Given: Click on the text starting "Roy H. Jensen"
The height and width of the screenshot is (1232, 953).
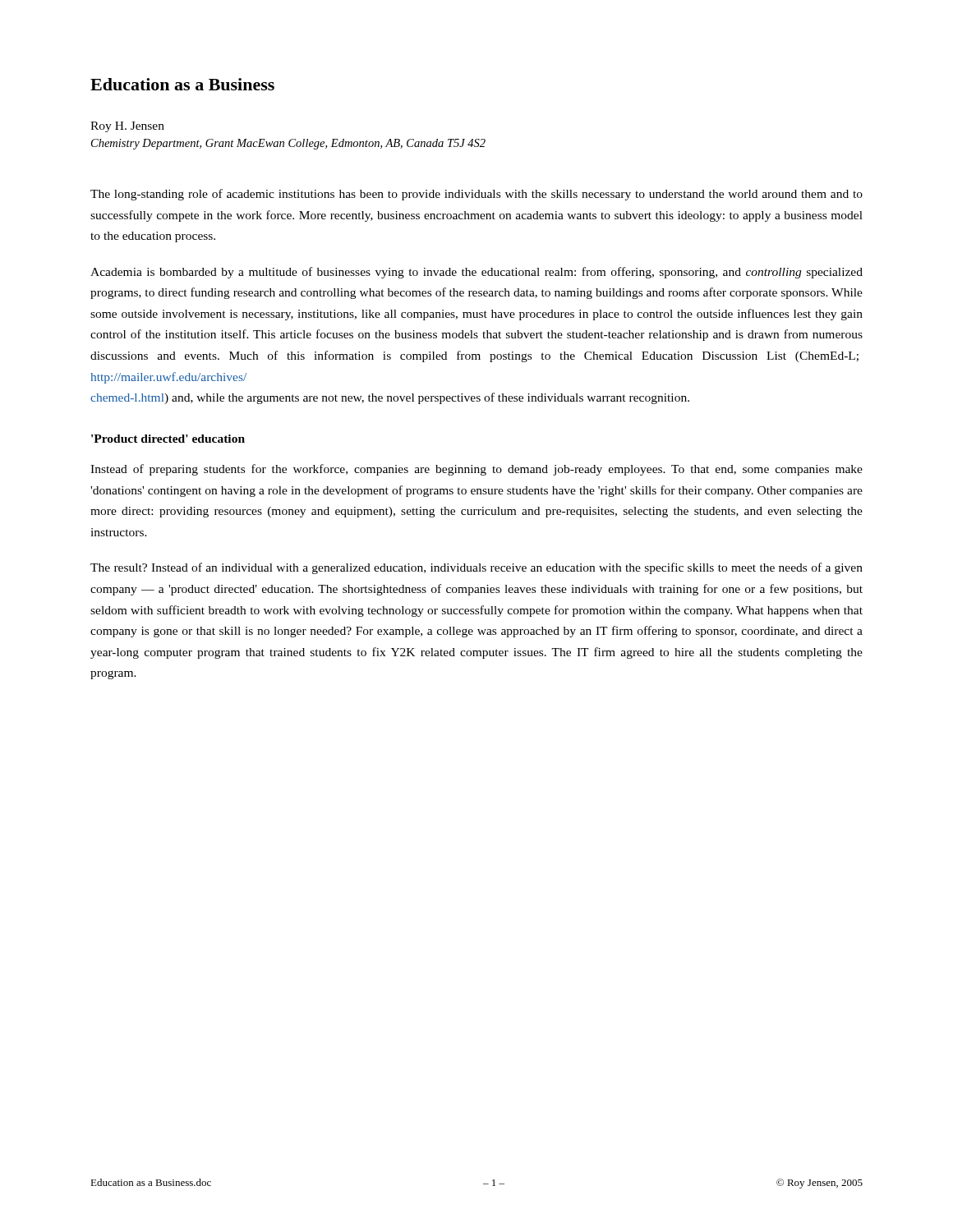Looking at the screenshot, I should 127,127.
